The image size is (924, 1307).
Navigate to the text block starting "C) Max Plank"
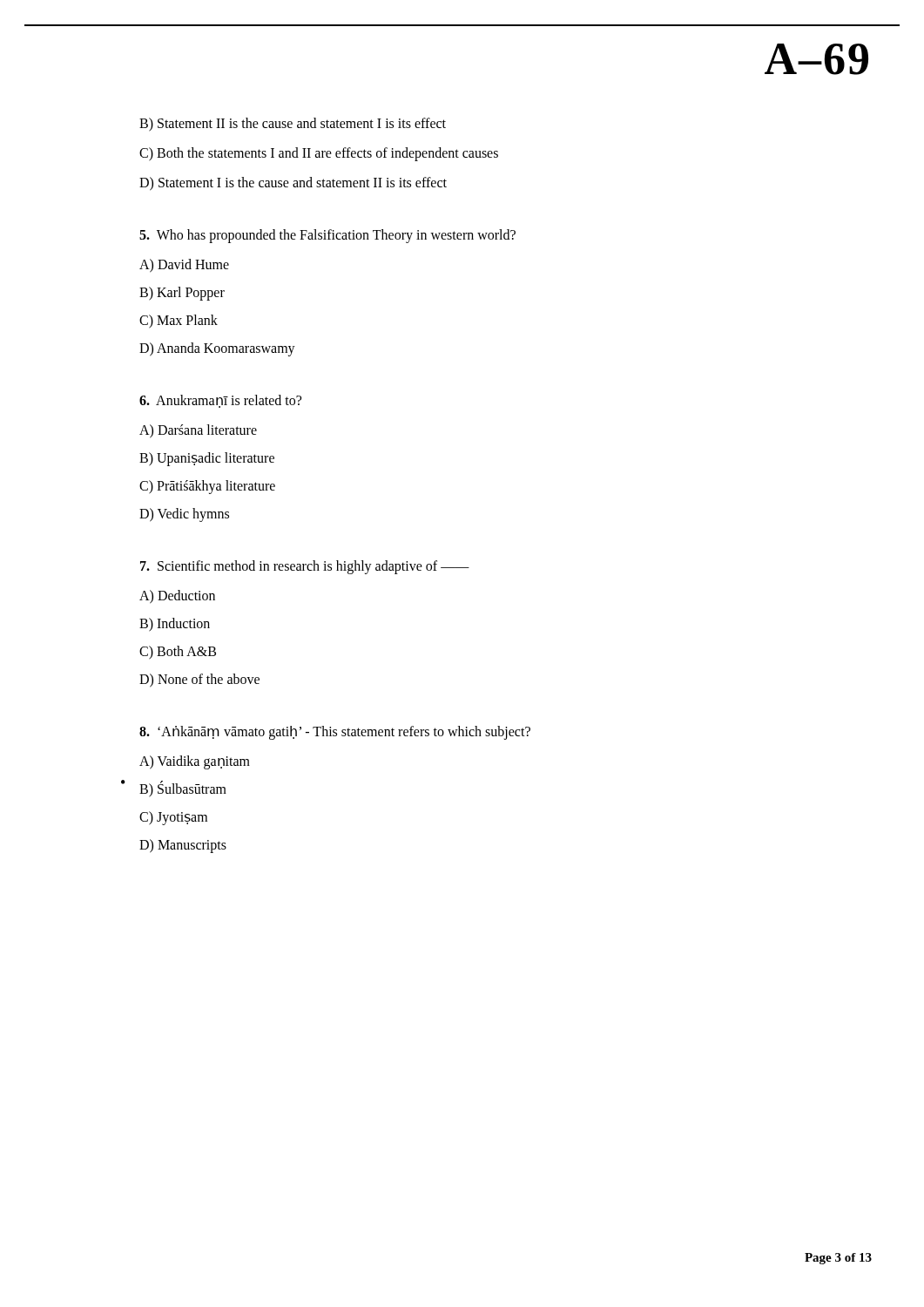(178, 320)
